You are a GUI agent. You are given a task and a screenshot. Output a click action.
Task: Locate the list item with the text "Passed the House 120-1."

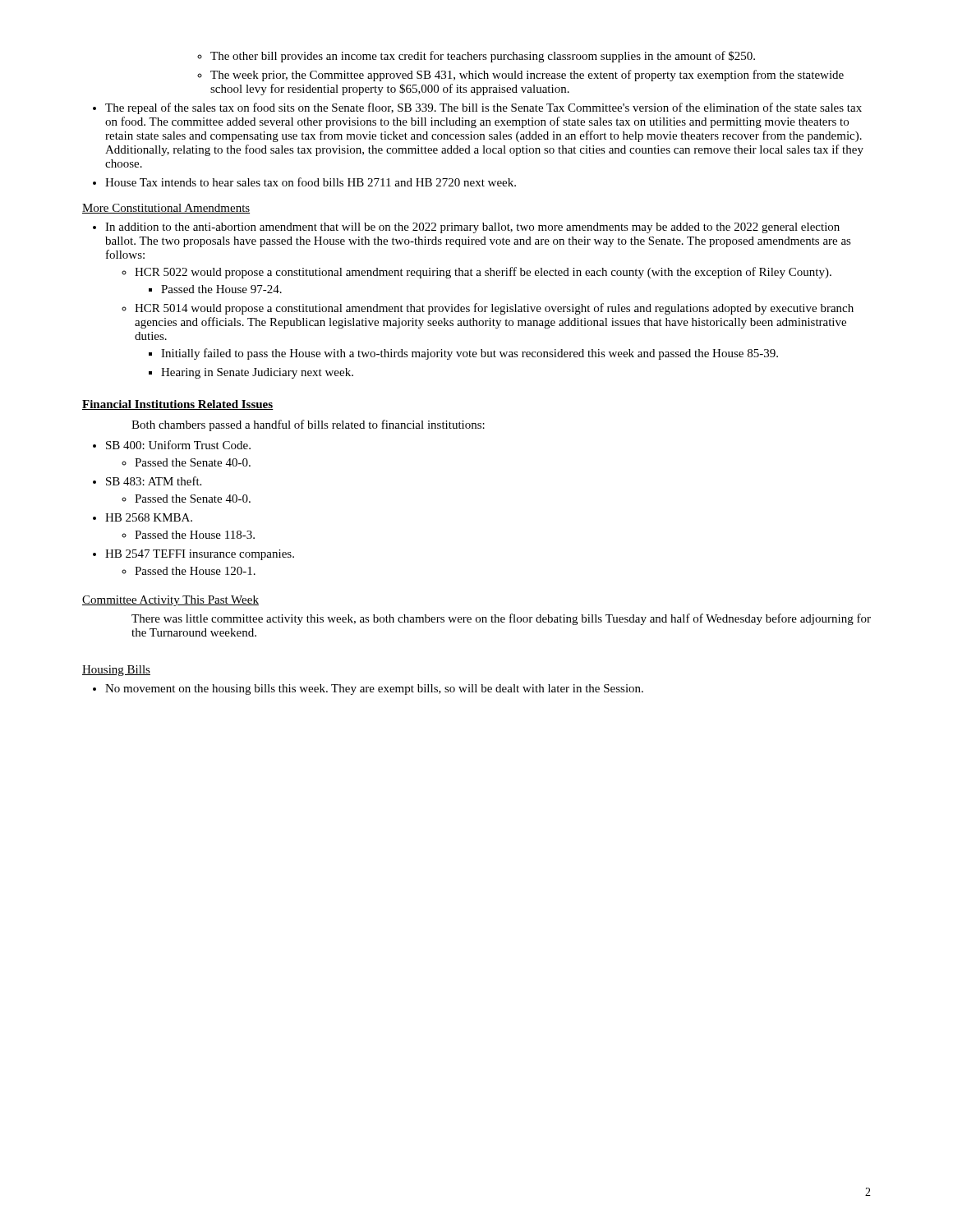tap(195, 571)
